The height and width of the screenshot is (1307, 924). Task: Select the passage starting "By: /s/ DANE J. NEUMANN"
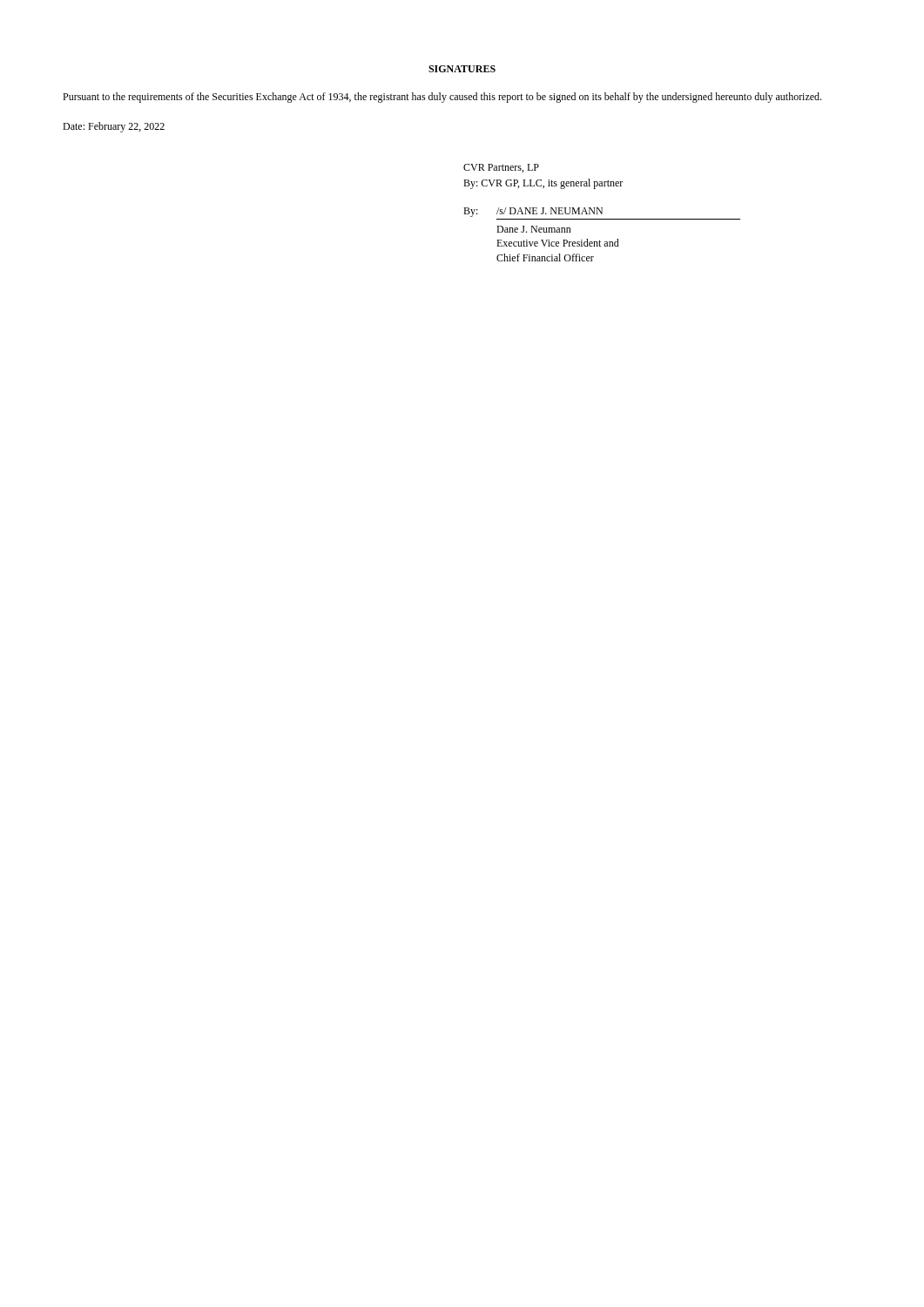533,212
